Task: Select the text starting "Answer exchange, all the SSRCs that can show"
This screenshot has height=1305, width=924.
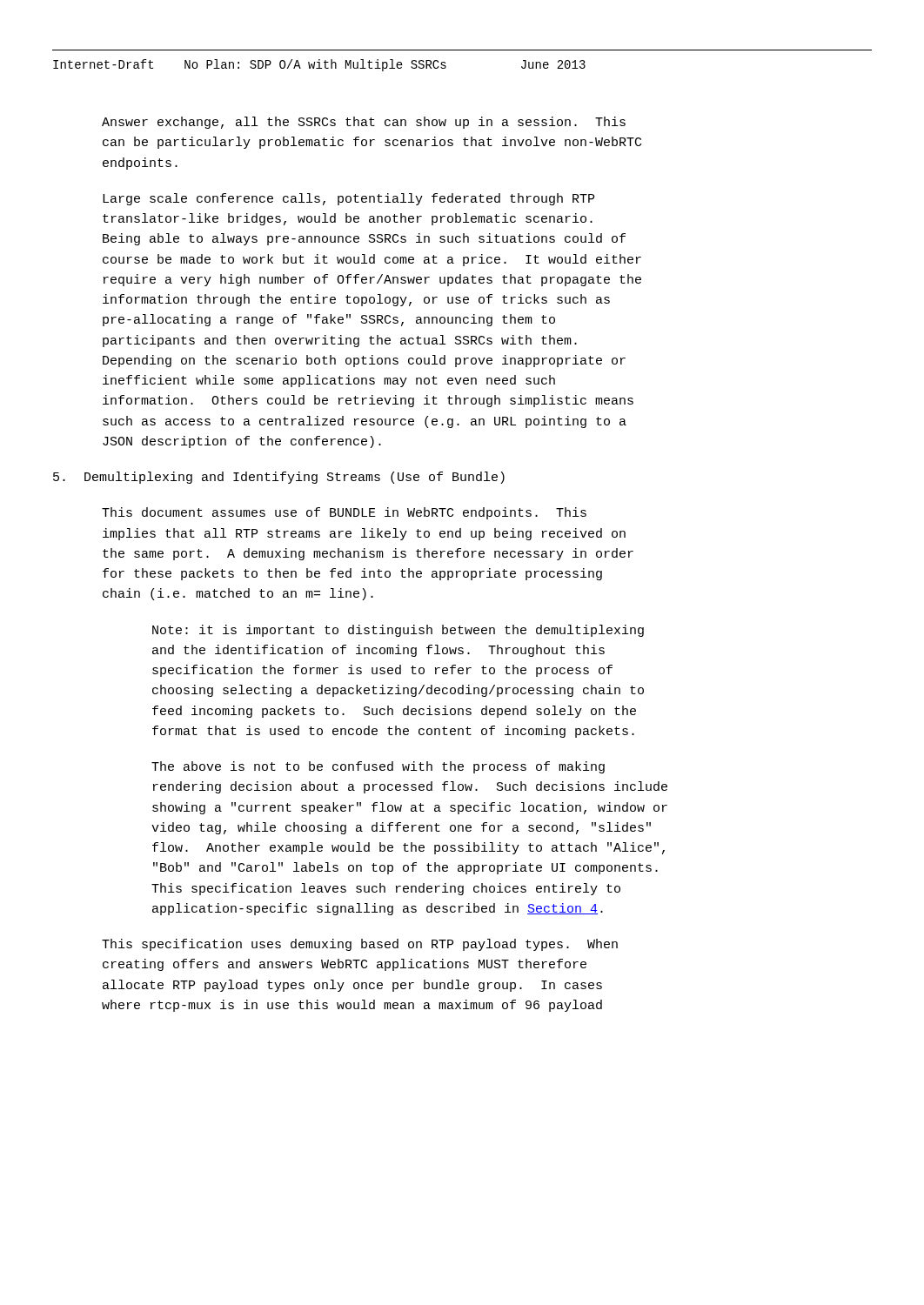Action: [x=372, y=143]
